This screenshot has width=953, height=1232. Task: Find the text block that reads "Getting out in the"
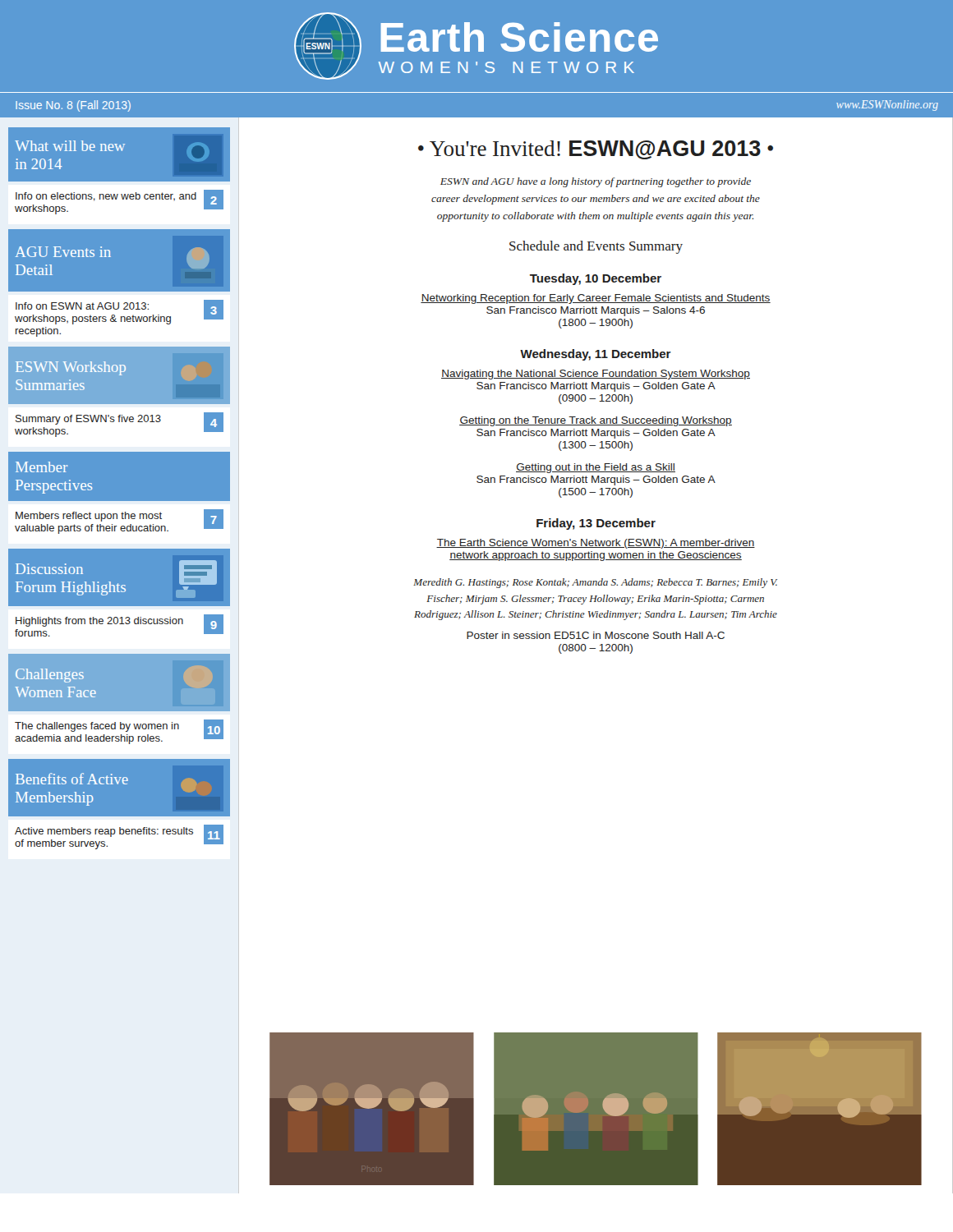pyautogui.click(x=596, y=479)
